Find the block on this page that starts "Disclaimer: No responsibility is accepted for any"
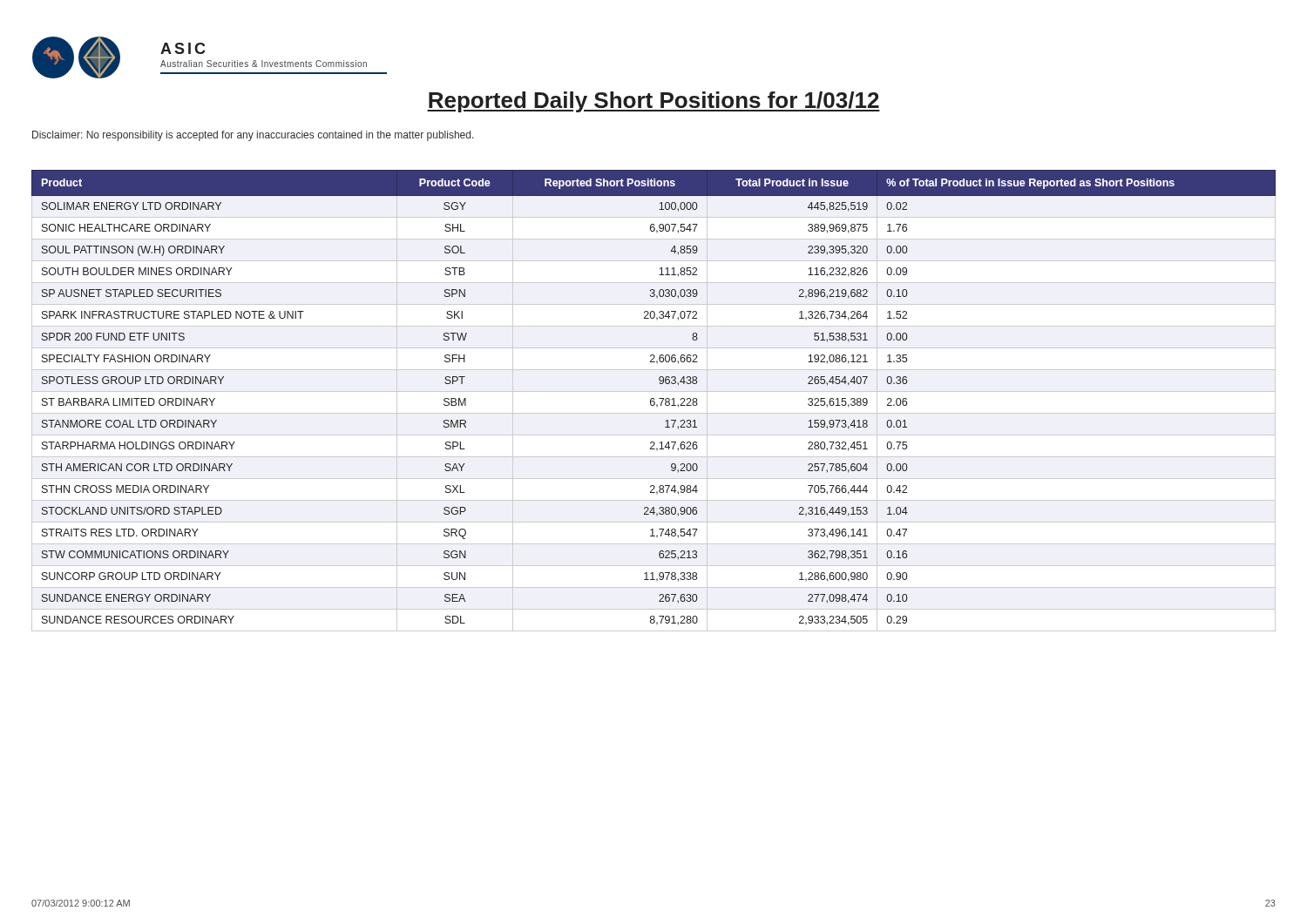The image size is (1307, 924). 253,135
